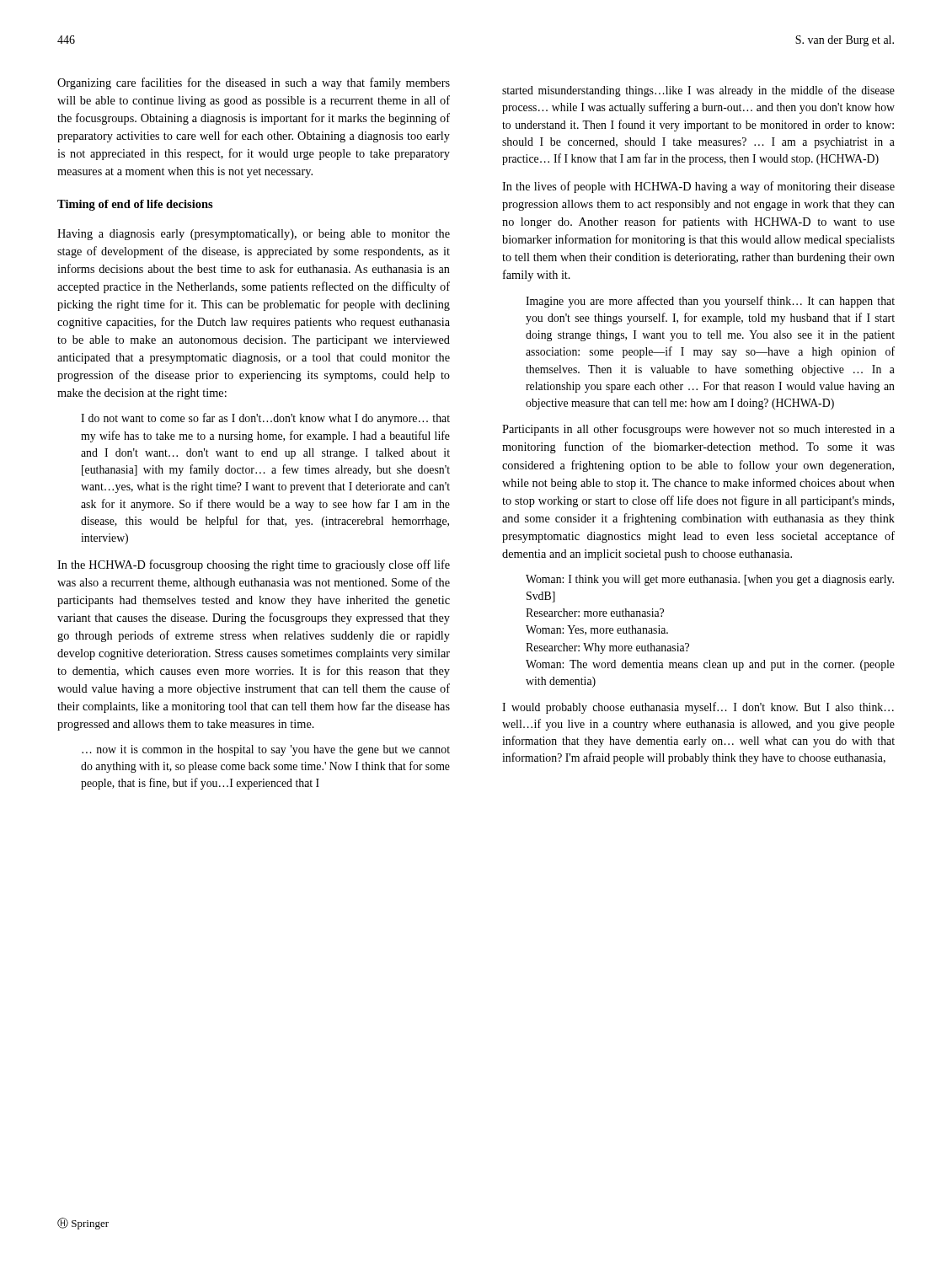Point to the passage starting "I would probably choose euthanasia"

click(698, 733)
